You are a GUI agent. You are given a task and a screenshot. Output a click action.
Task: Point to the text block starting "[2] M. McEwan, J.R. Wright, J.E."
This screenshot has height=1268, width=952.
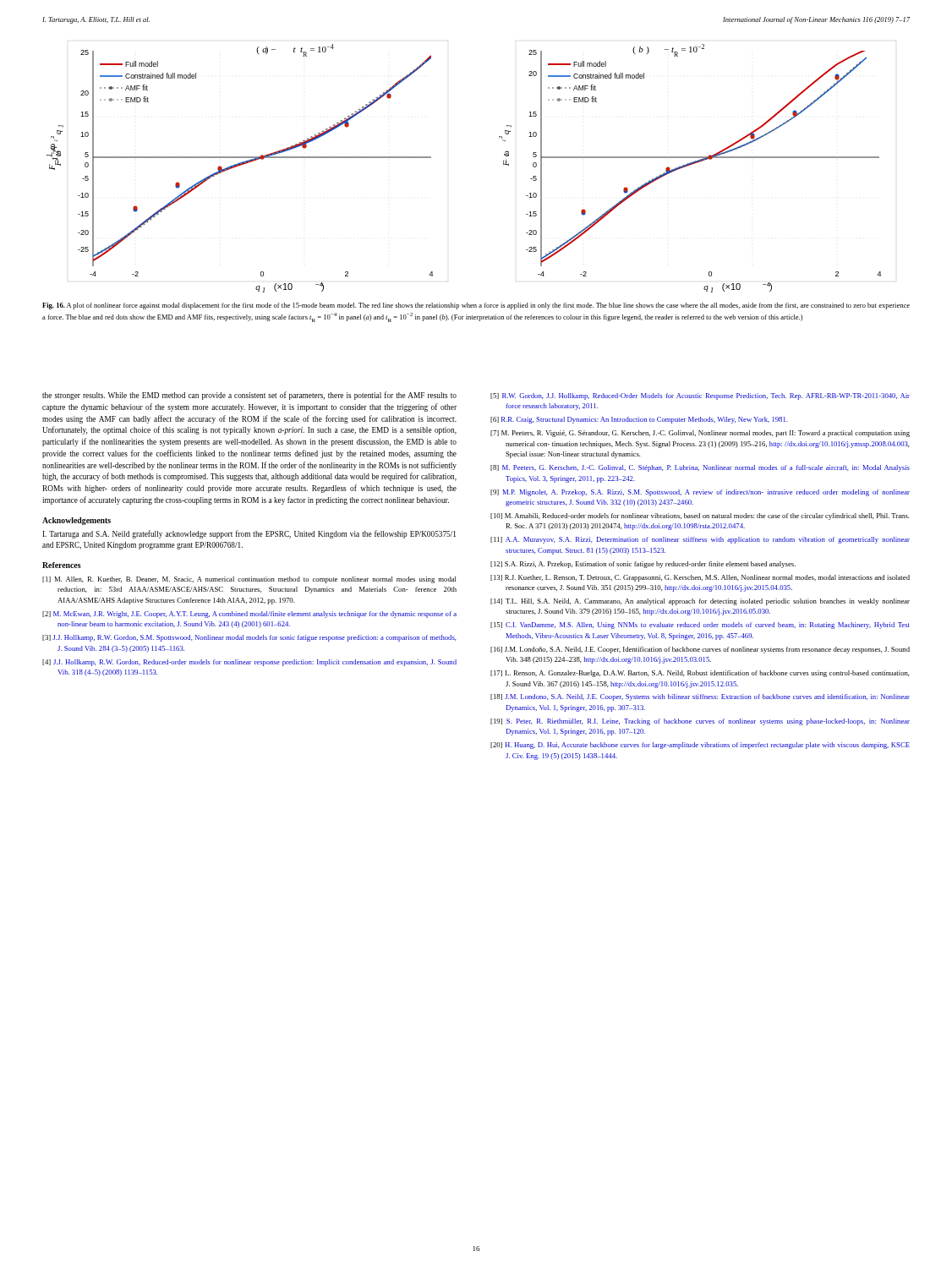coord(249,619)
